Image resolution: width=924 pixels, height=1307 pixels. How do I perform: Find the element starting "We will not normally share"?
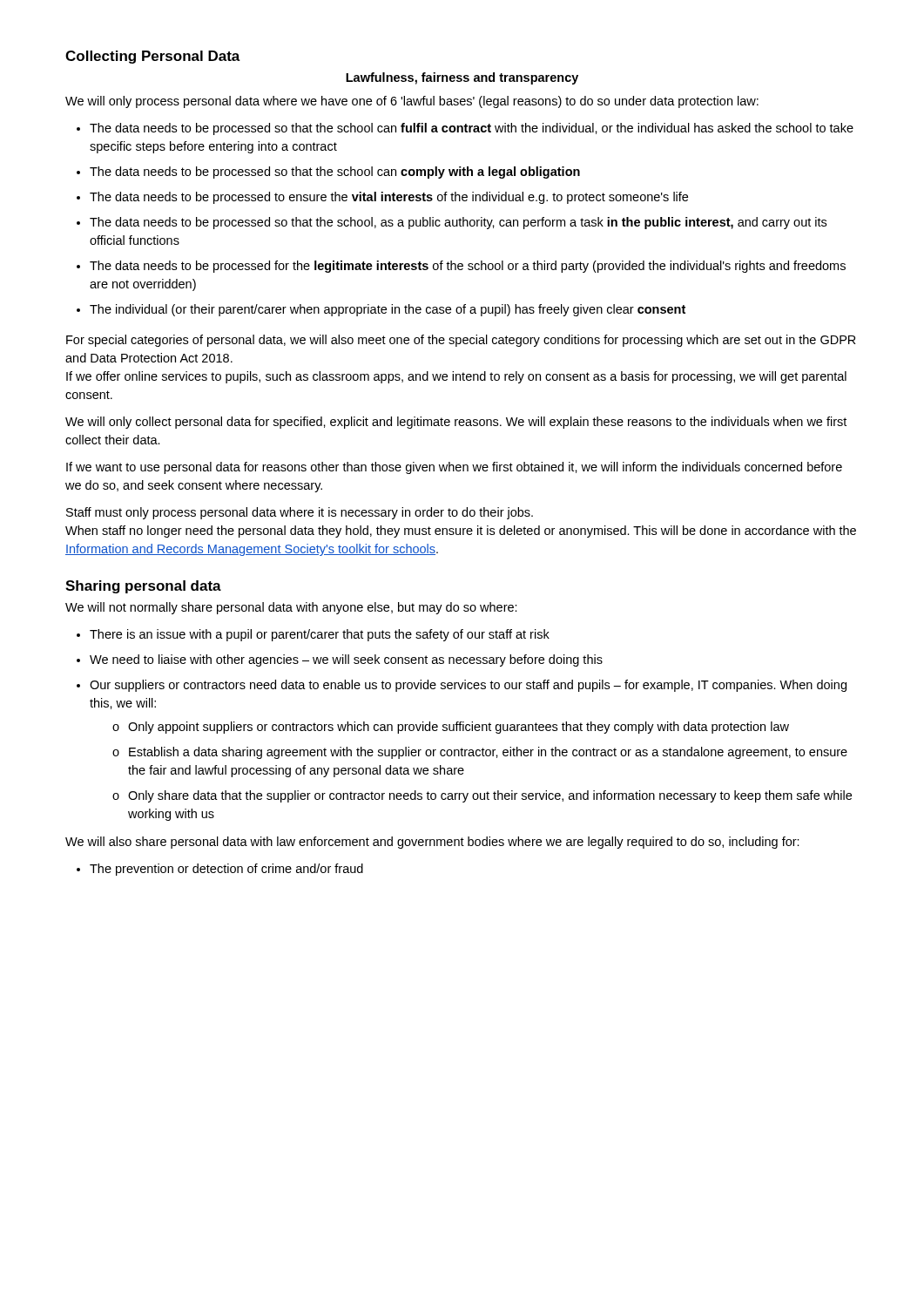tap(462, 608)
